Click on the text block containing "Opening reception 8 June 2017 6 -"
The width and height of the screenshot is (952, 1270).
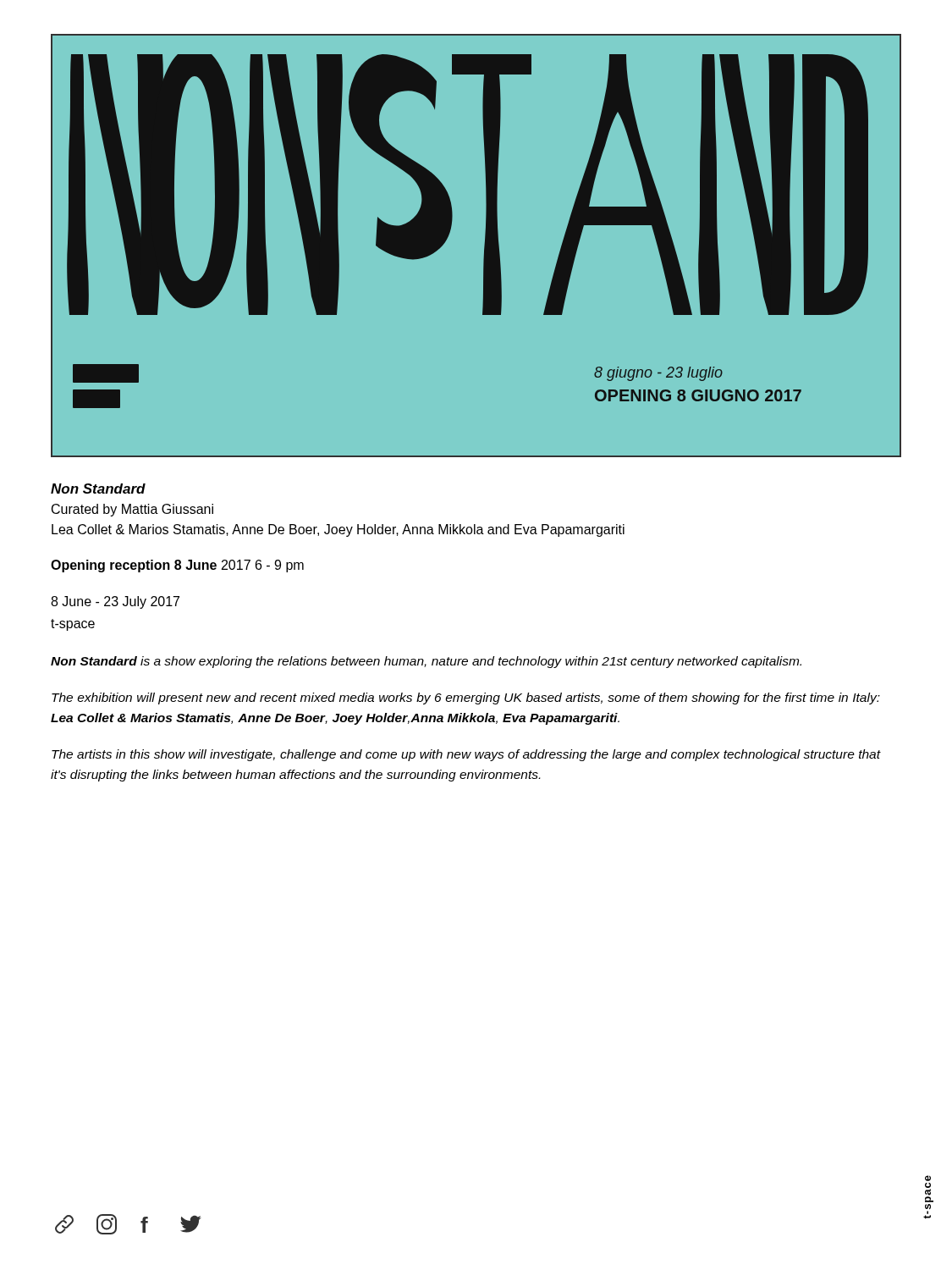coord(178,565)
